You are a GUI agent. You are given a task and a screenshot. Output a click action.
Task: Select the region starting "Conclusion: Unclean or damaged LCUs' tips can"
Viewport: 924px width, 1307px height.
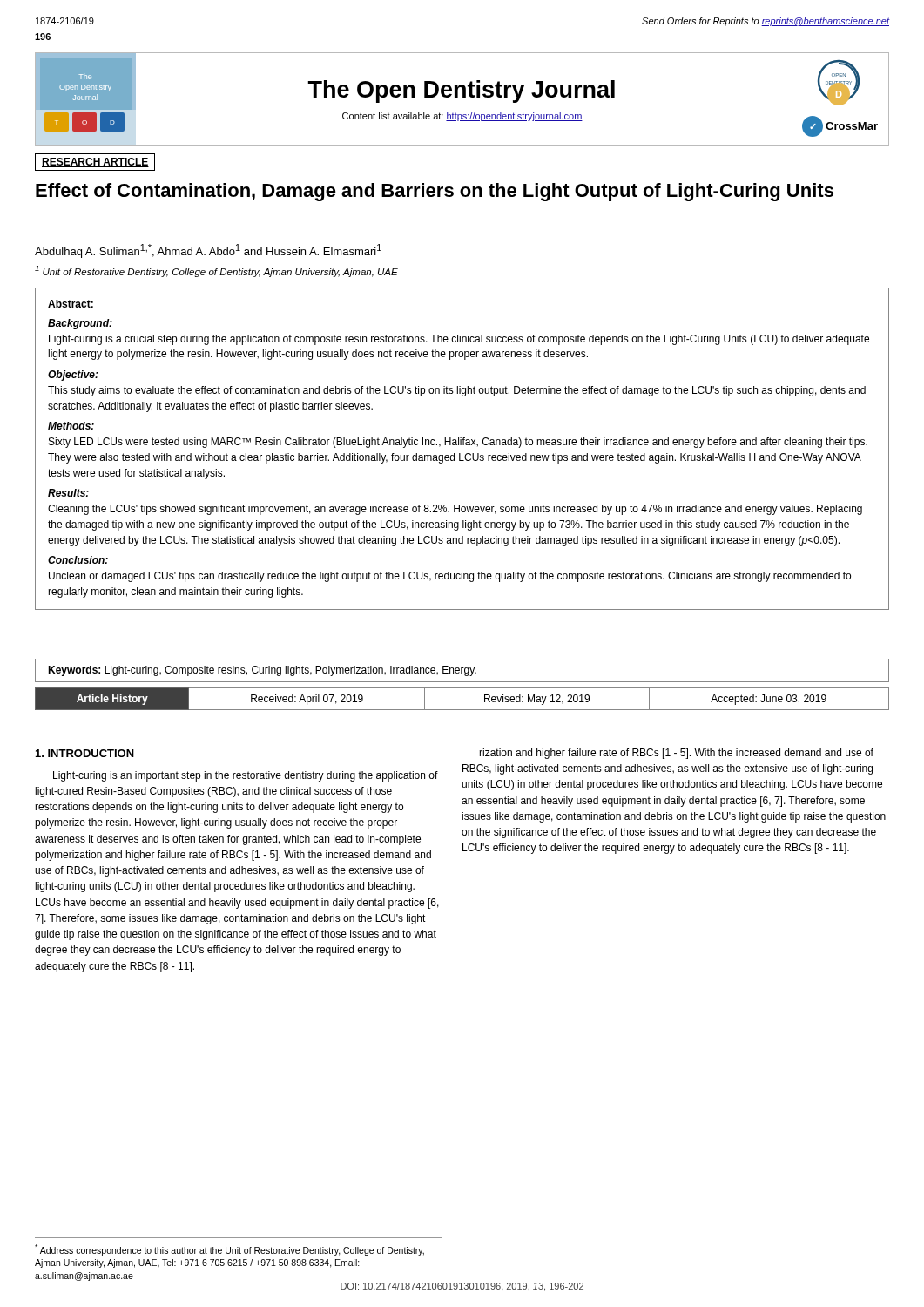[x=450, y=576]
